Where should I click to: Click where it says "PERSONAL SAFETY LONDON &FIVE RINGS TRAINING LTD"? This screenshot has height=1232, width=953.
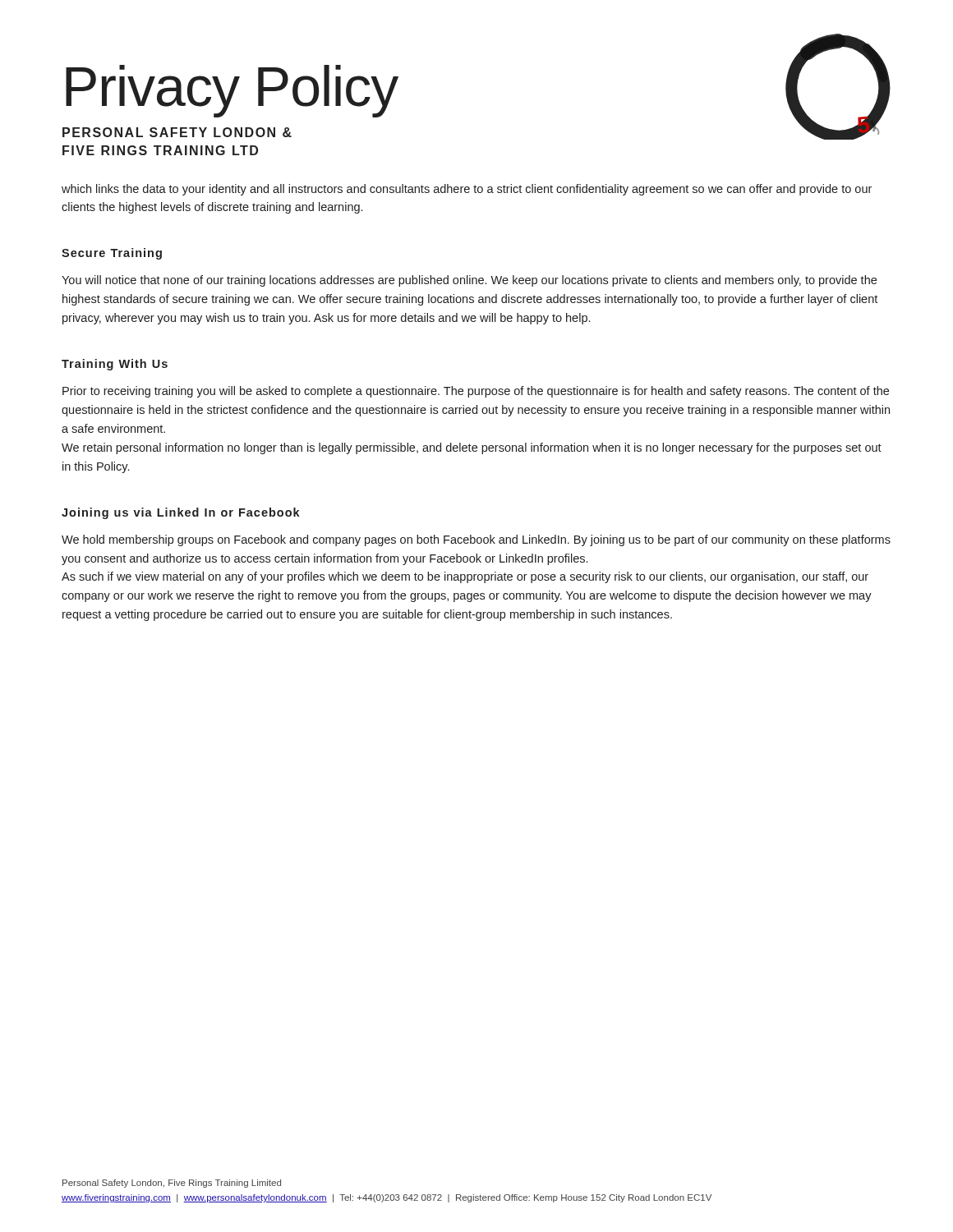177,142
